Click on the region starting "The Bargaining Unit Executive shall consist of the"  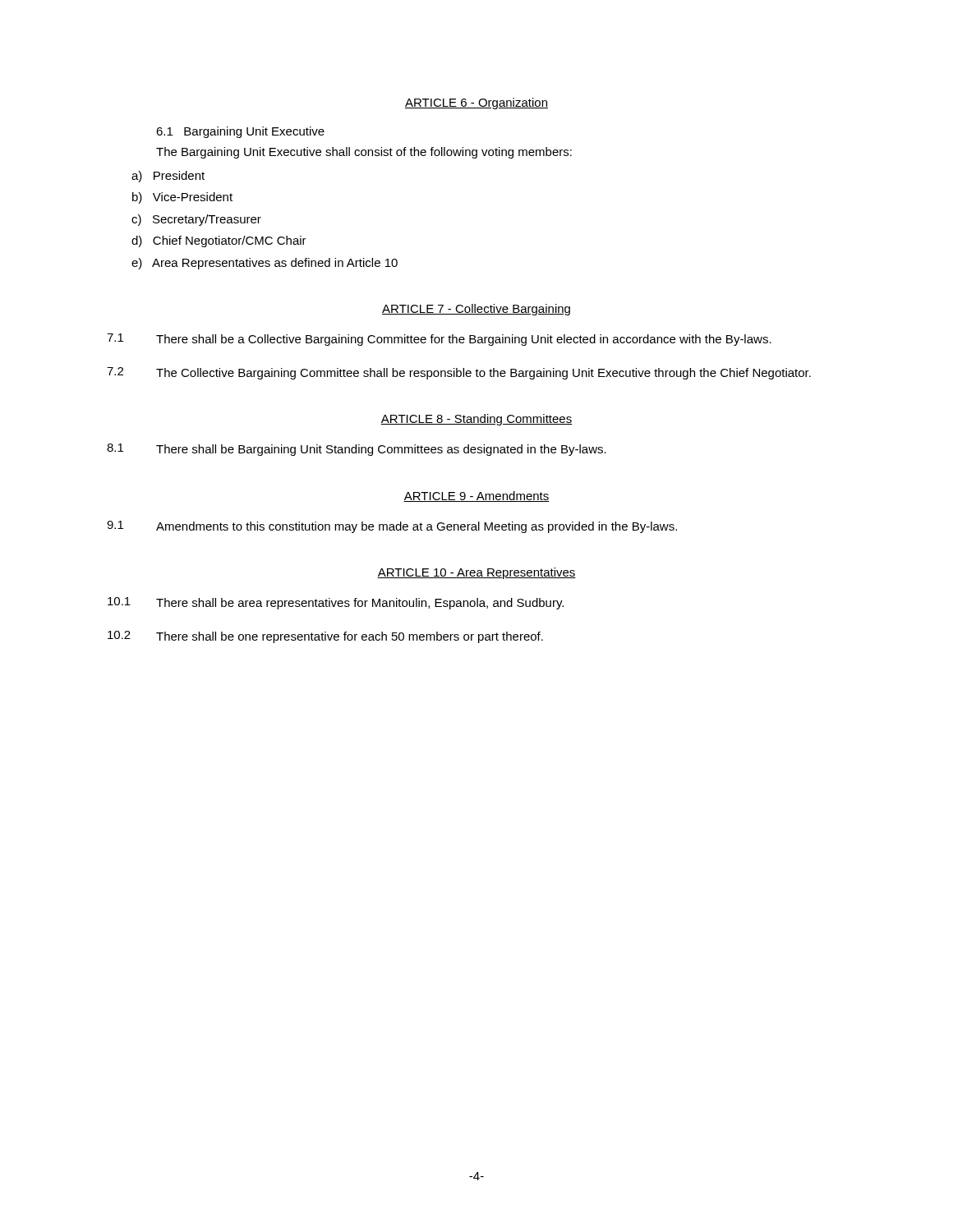tap(364, 152)
